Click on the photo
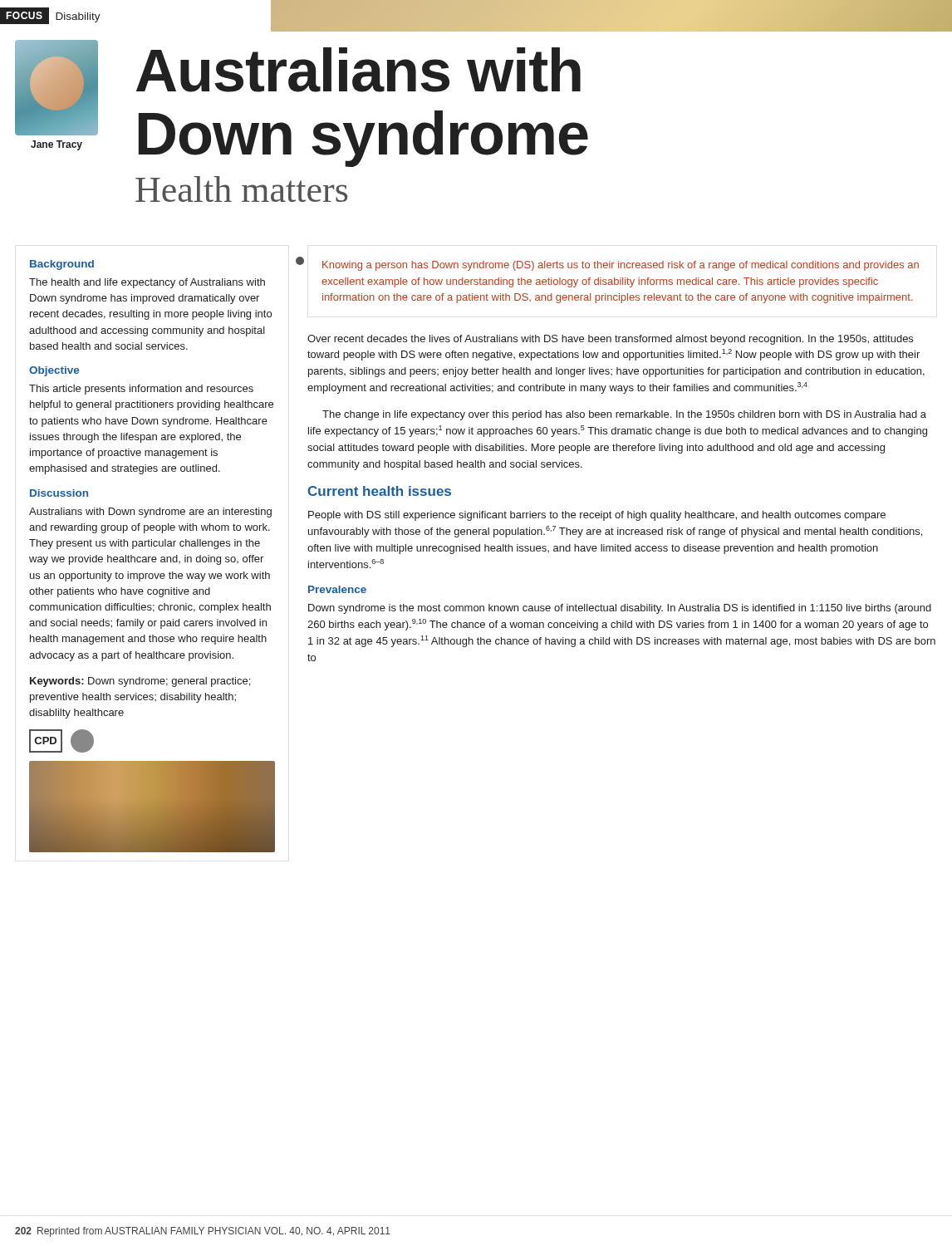This screenshot has height=1246, width=952. click(x=152, y=806)
